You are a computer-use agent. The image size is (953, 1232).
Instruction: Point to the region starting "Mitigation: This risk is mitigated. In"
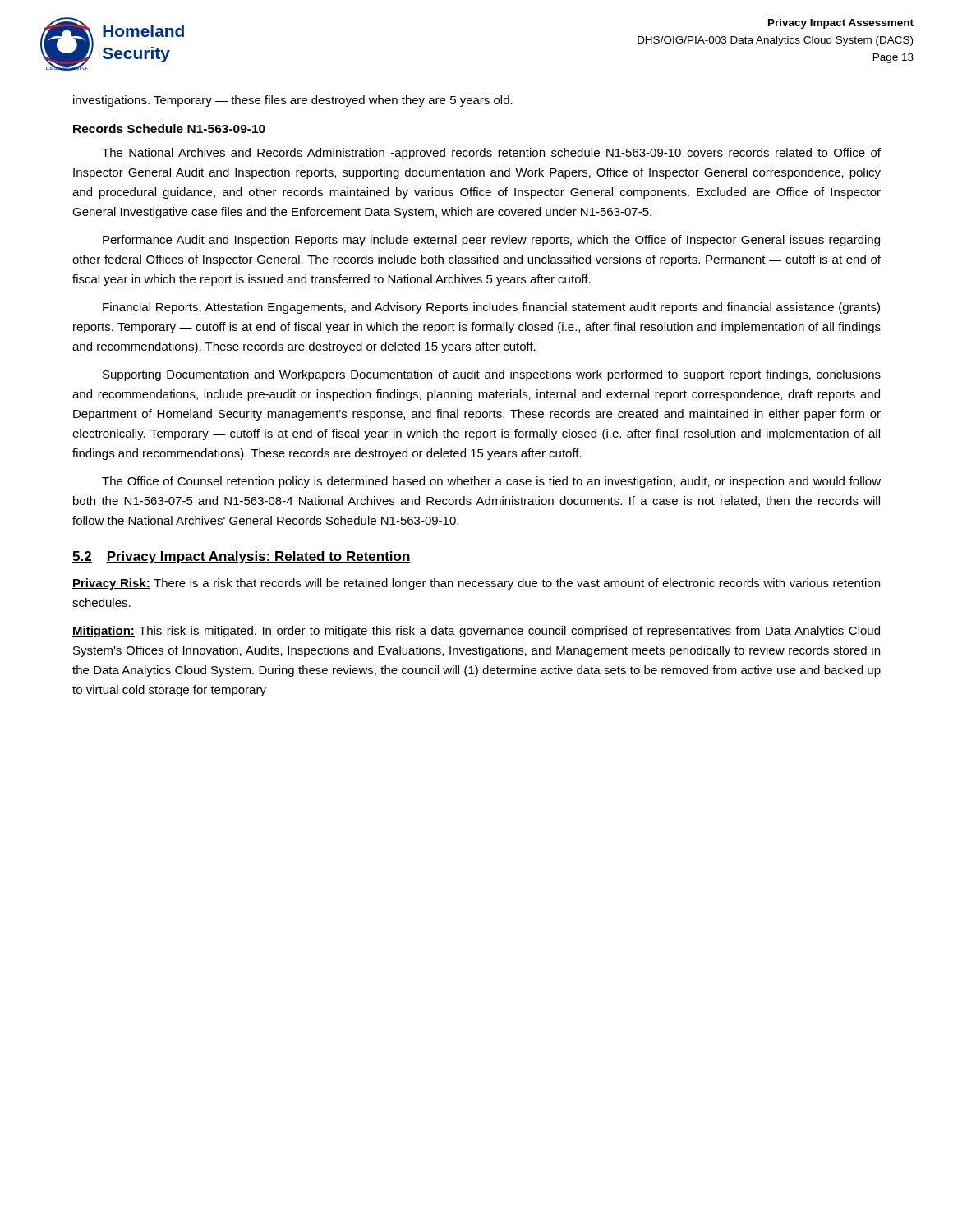pyautogui.click(x=476, y=660)
